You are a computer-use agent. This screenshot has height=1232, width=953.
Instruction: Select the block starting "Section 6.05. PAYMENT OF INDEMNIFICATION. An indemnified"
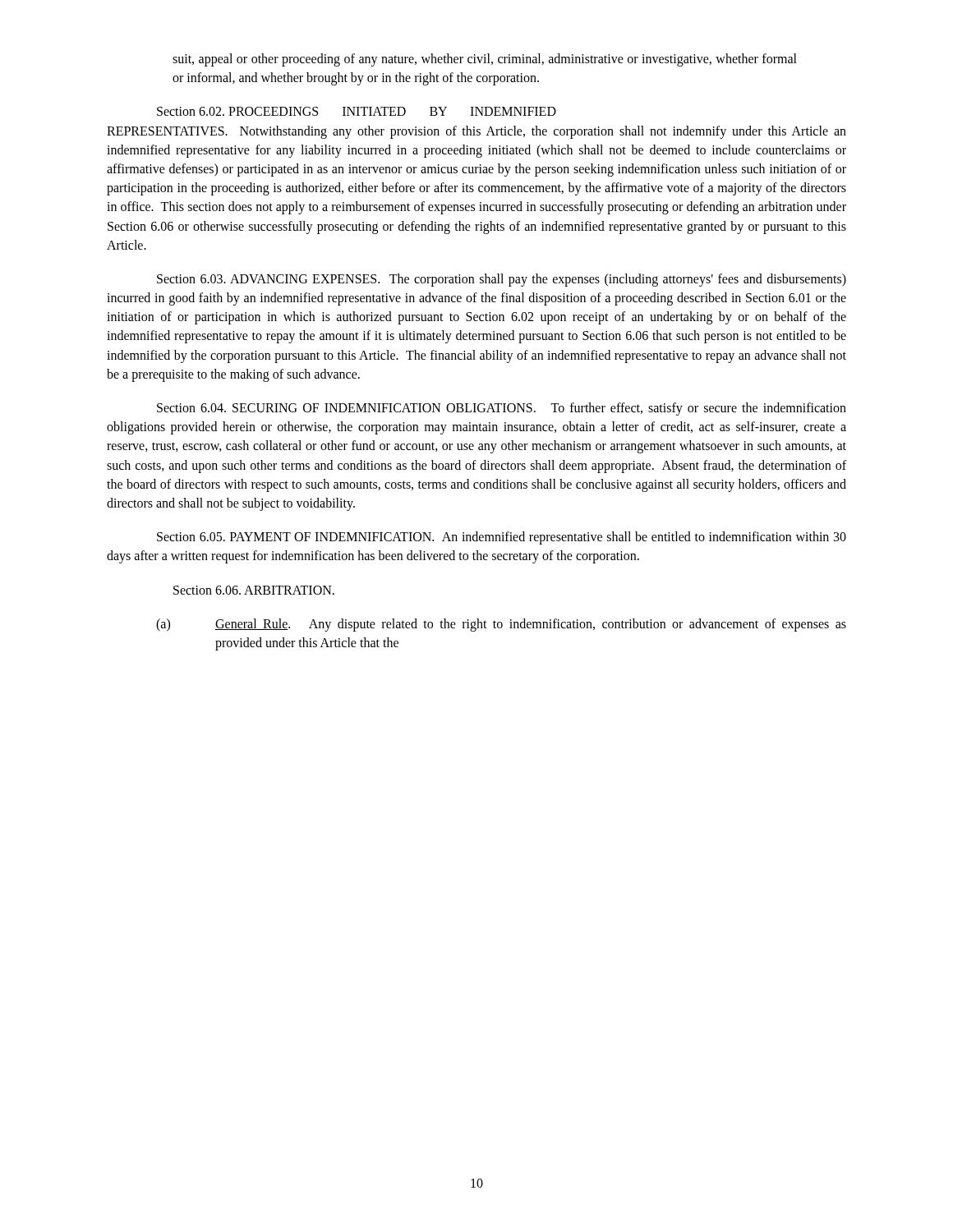pos(476,546)
